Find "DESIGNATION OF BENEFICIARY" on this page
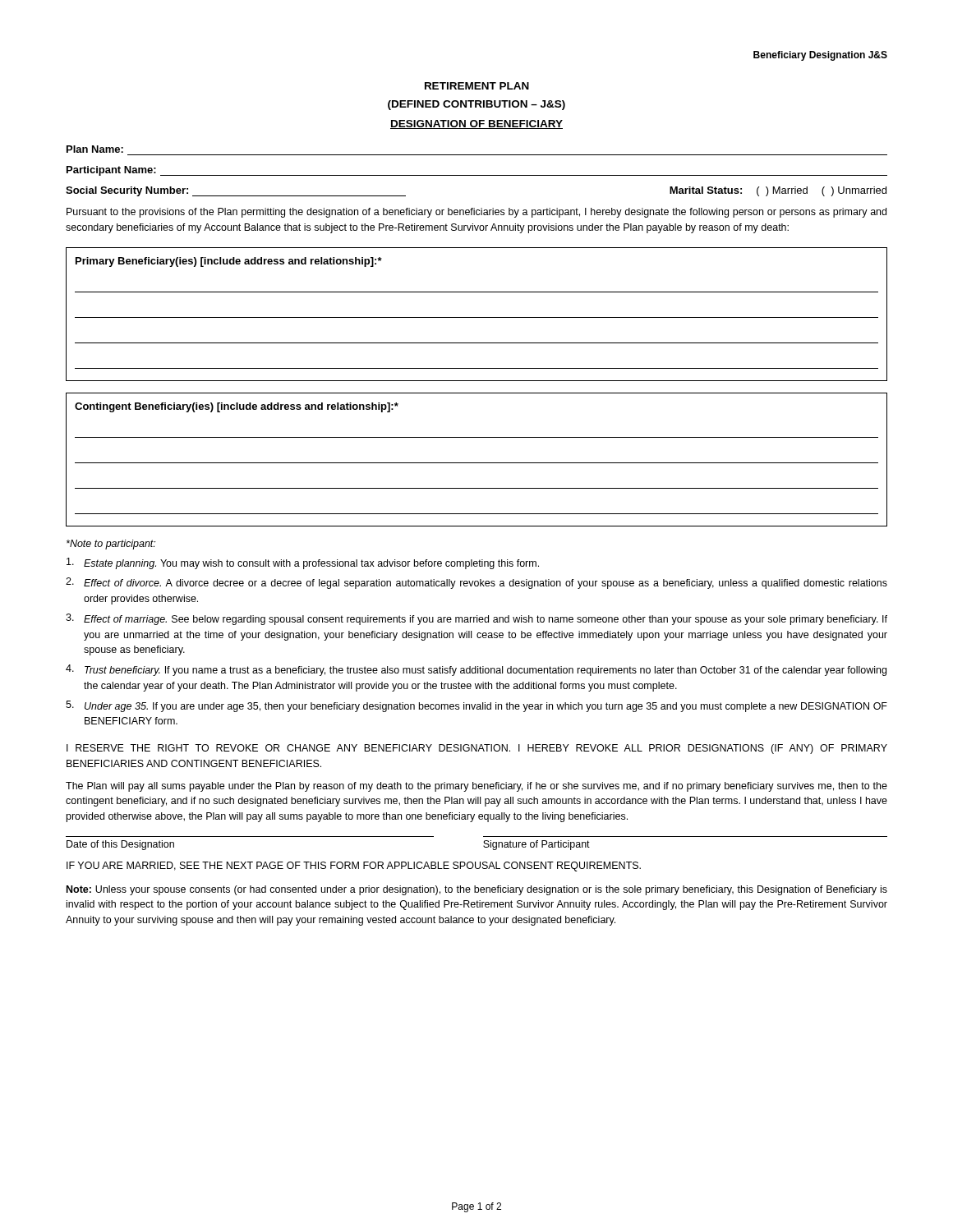This screenshot has width=953, height=1232. 476,124
